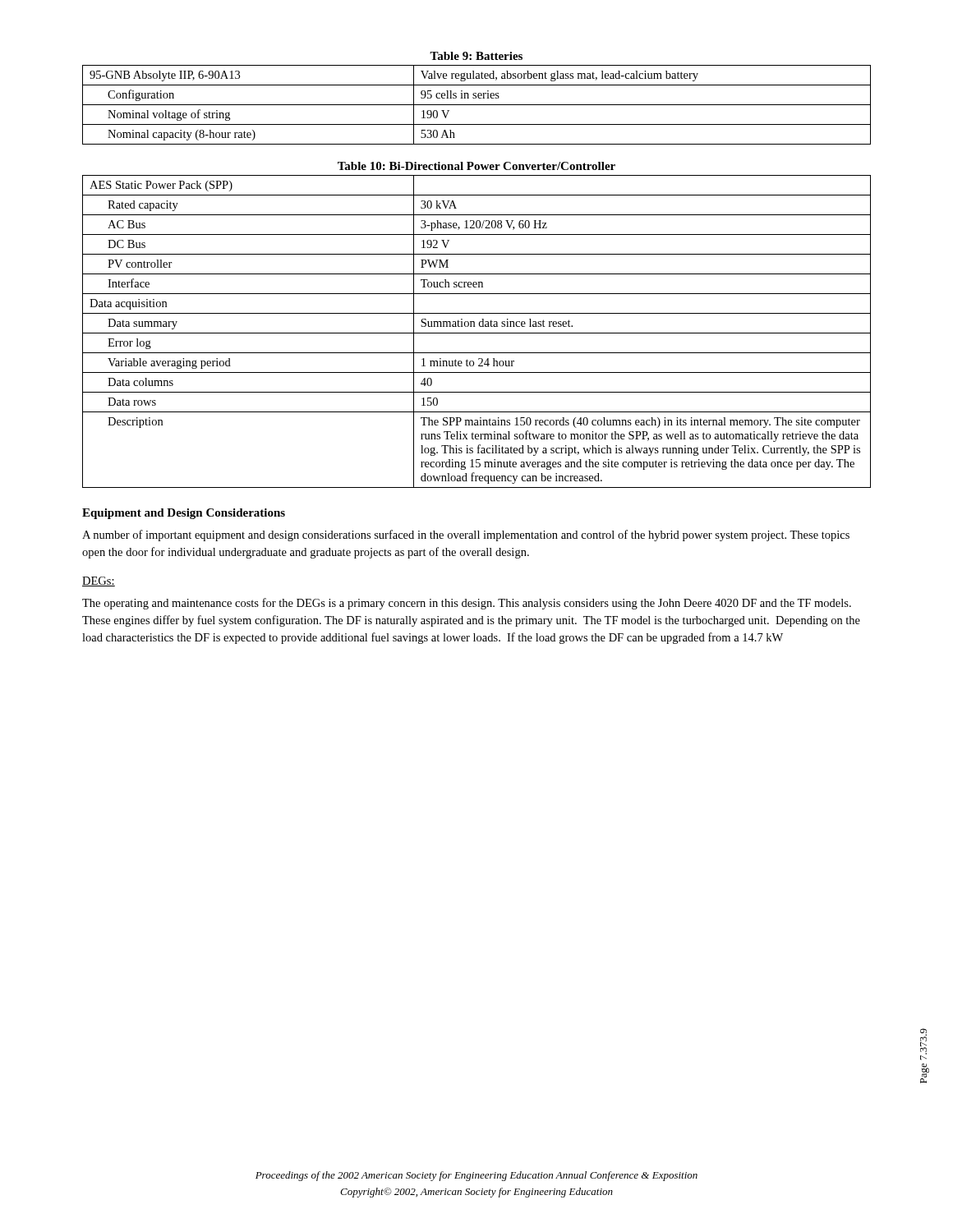This screenshot has height=1232, width=953.
Task: Click the passage that begins "A number of important equipment"
Action: 466,543
